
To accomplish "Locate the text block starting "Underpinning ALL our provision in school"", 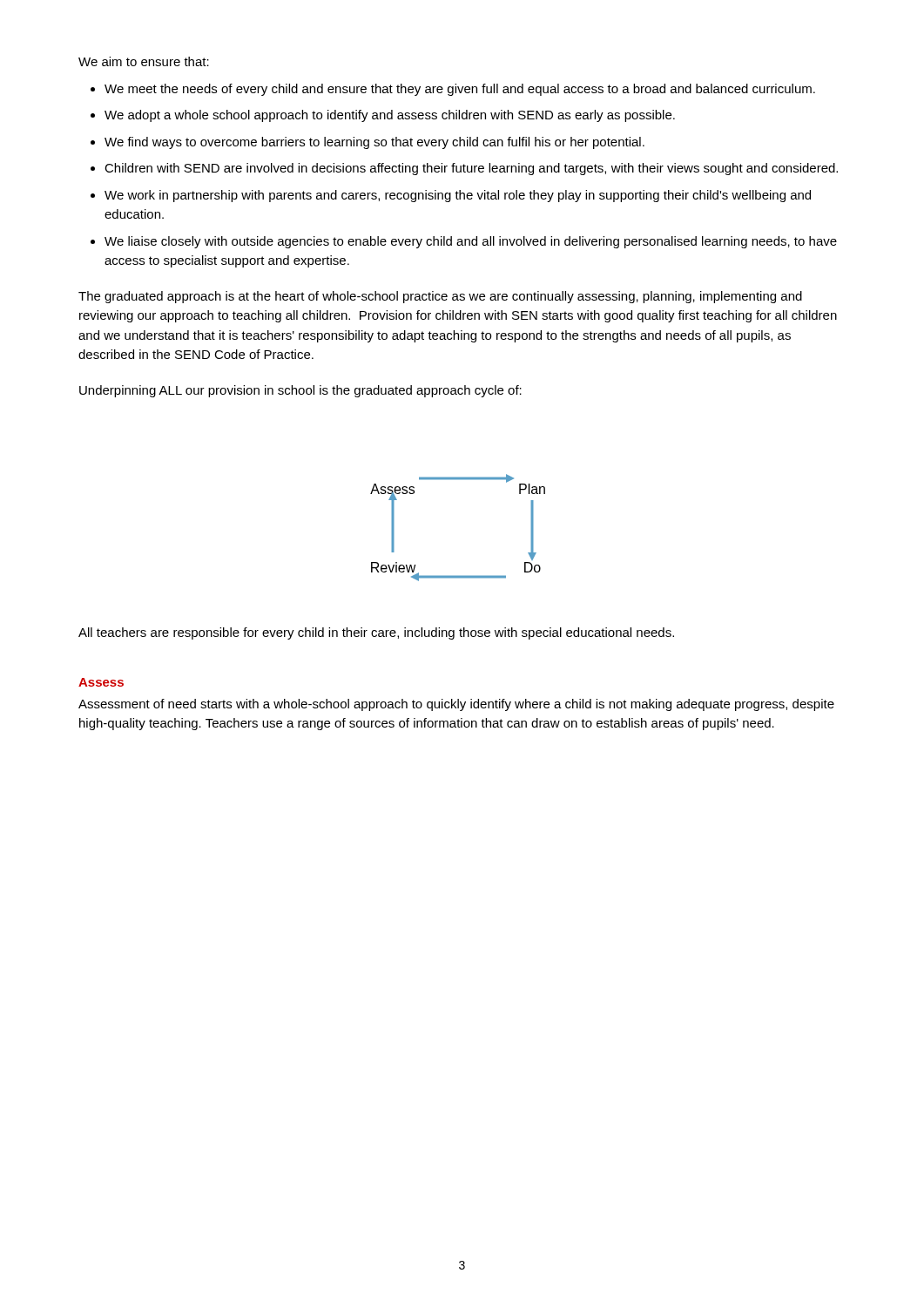I will pyautogui.click(x=462, y=390).
